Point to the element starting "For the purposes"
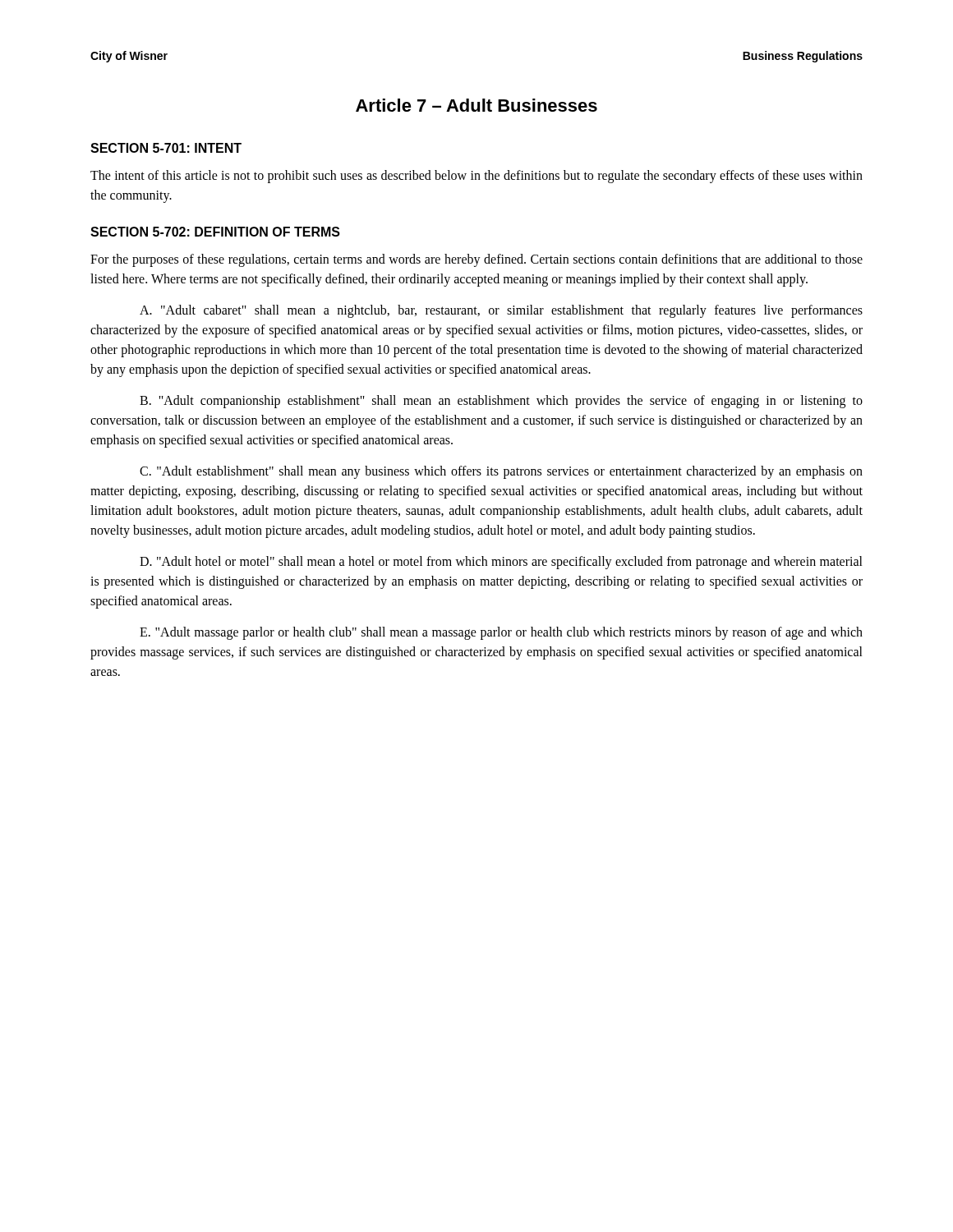Screen dimensions: 1232x953 point(476,269)
